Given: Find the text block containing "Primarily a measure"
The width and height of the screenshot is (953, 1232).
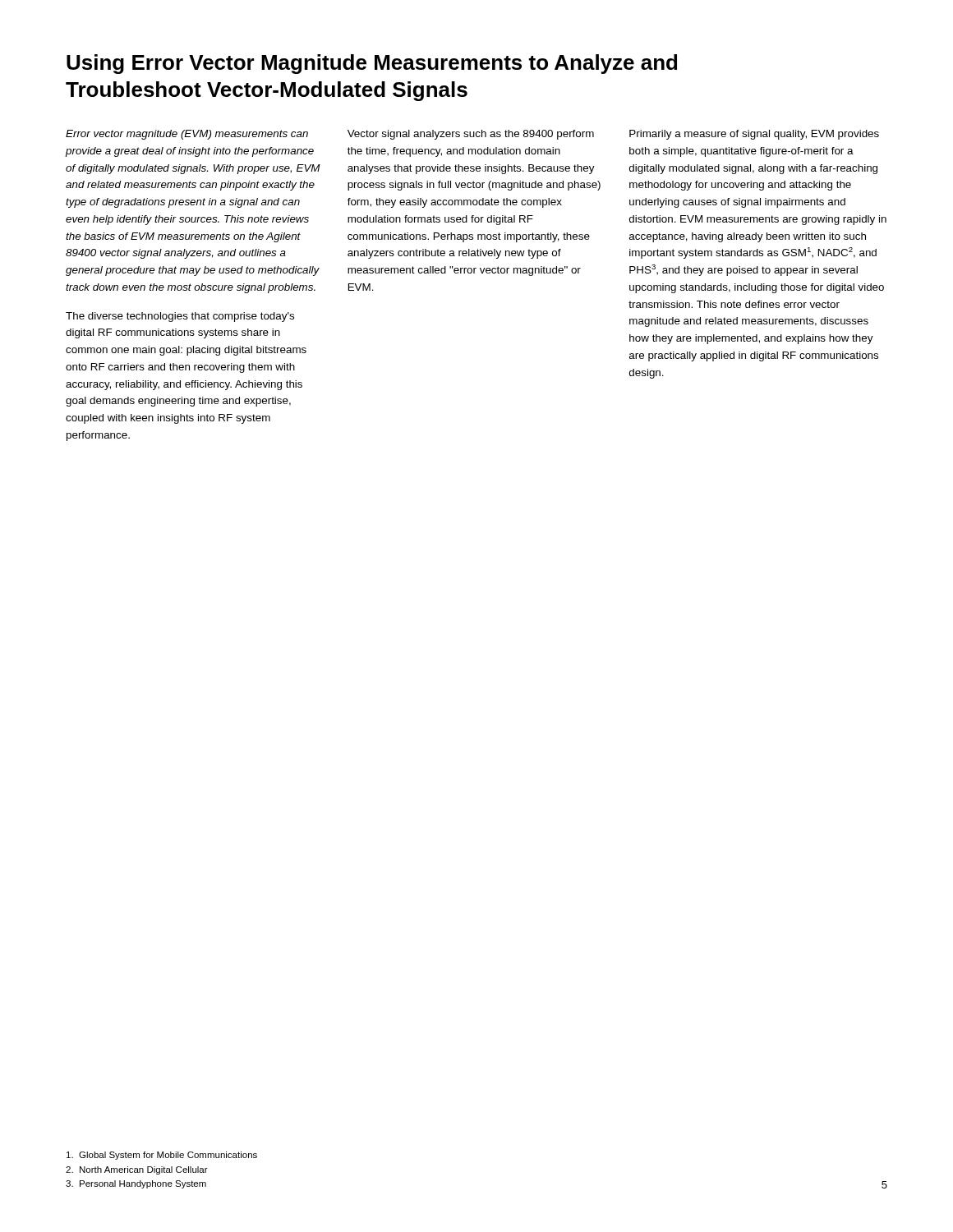Looking at the screenshot, I should (x=758, y=254).
